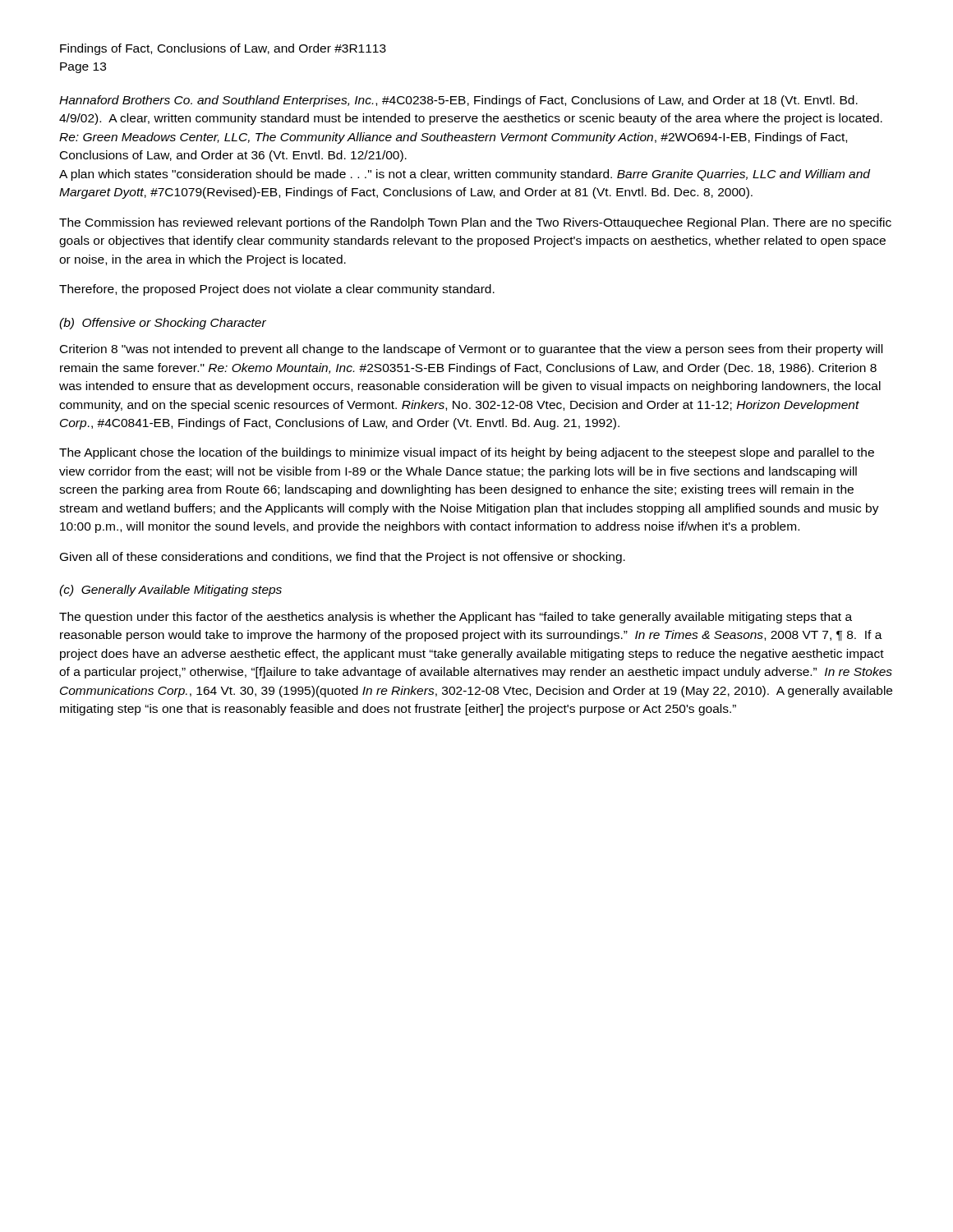The height and width of the screenshot is (1232, 953).
Task: Click on the region starting "(b) Offensive or Shocking Character"
Action: click(x=162, y=322)
